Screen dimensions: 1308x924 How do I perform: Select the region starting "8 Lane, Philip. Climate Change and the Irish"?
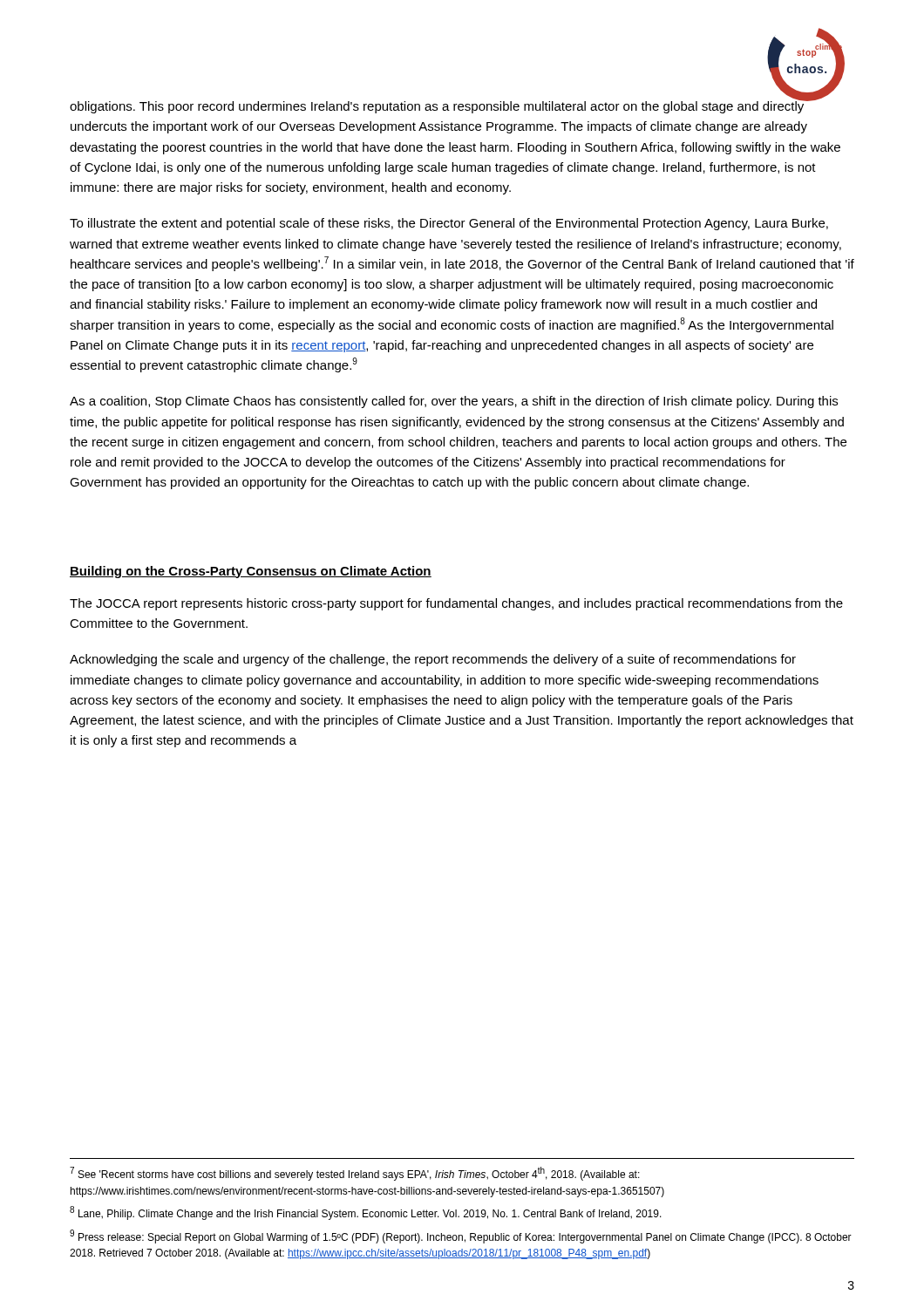point(462,1213)
